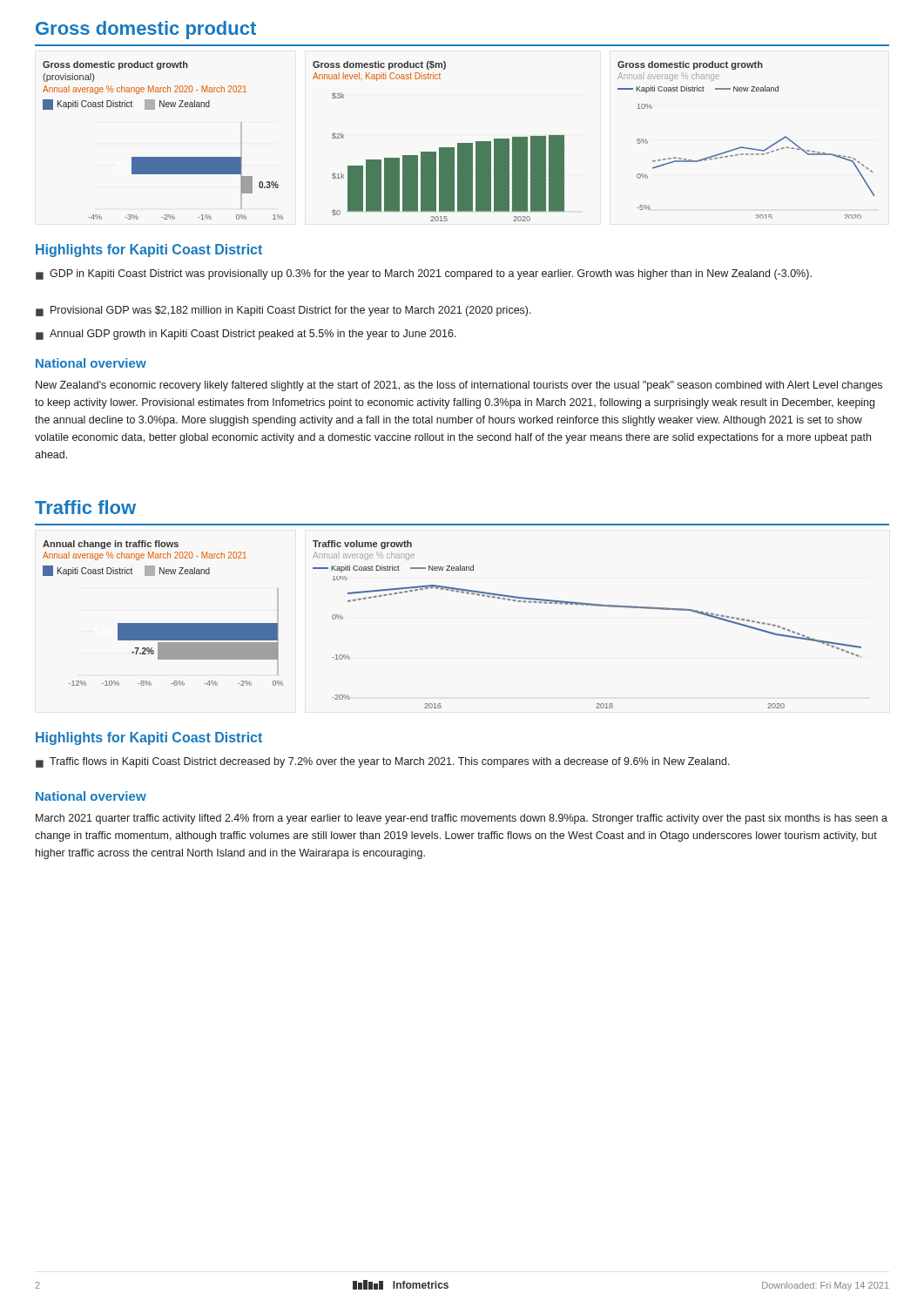Find the block on this page that starts "March 2021 quarter traffic activity lifted 2.4%"

461,836
